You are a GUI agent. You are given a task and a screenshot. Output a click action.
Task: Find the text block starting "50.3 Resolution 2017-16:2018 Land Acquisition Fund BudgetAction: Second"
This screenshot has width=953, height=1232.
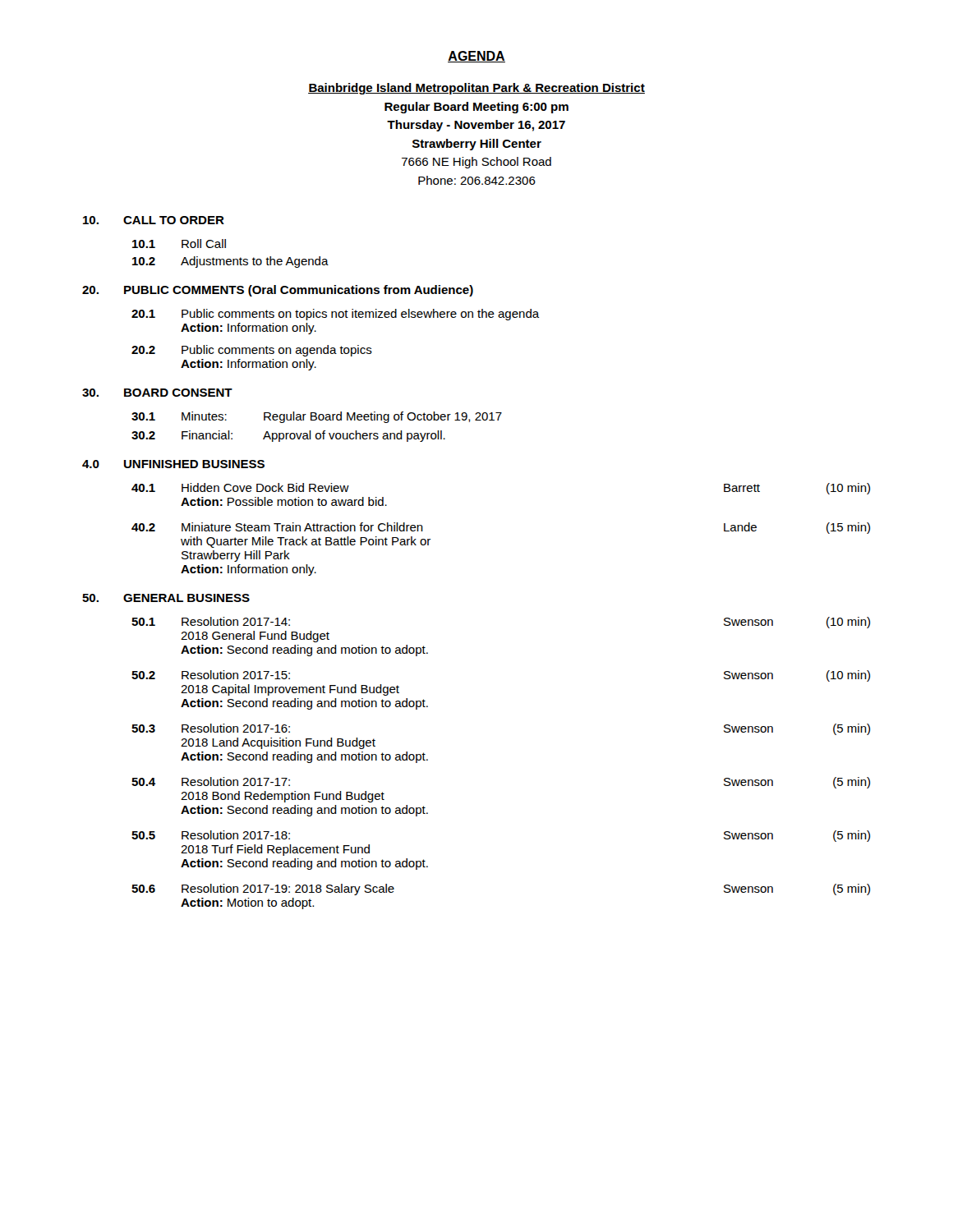(x=138, y=729)
